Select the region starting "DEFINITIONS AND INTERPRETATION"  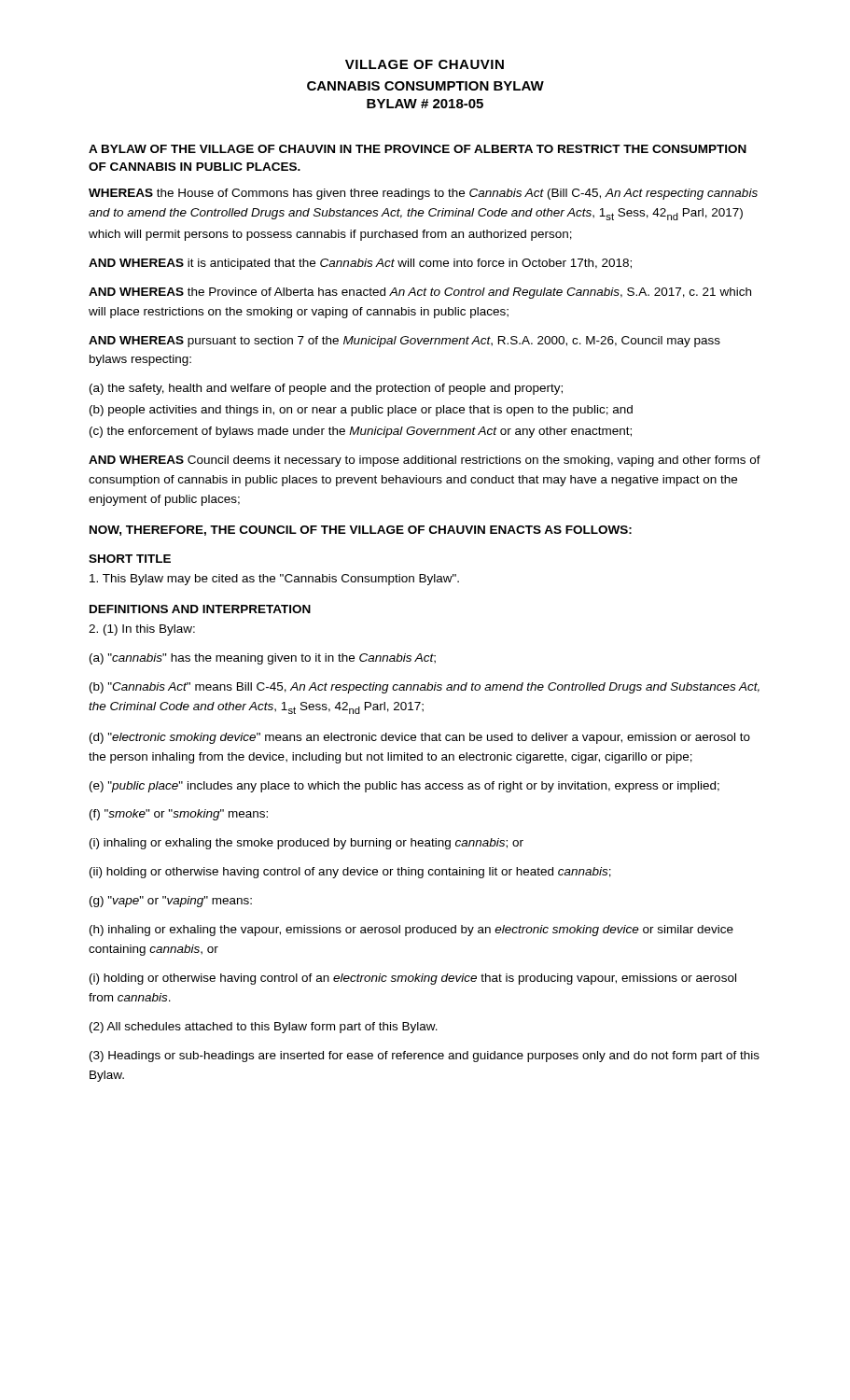click(200, 609)
